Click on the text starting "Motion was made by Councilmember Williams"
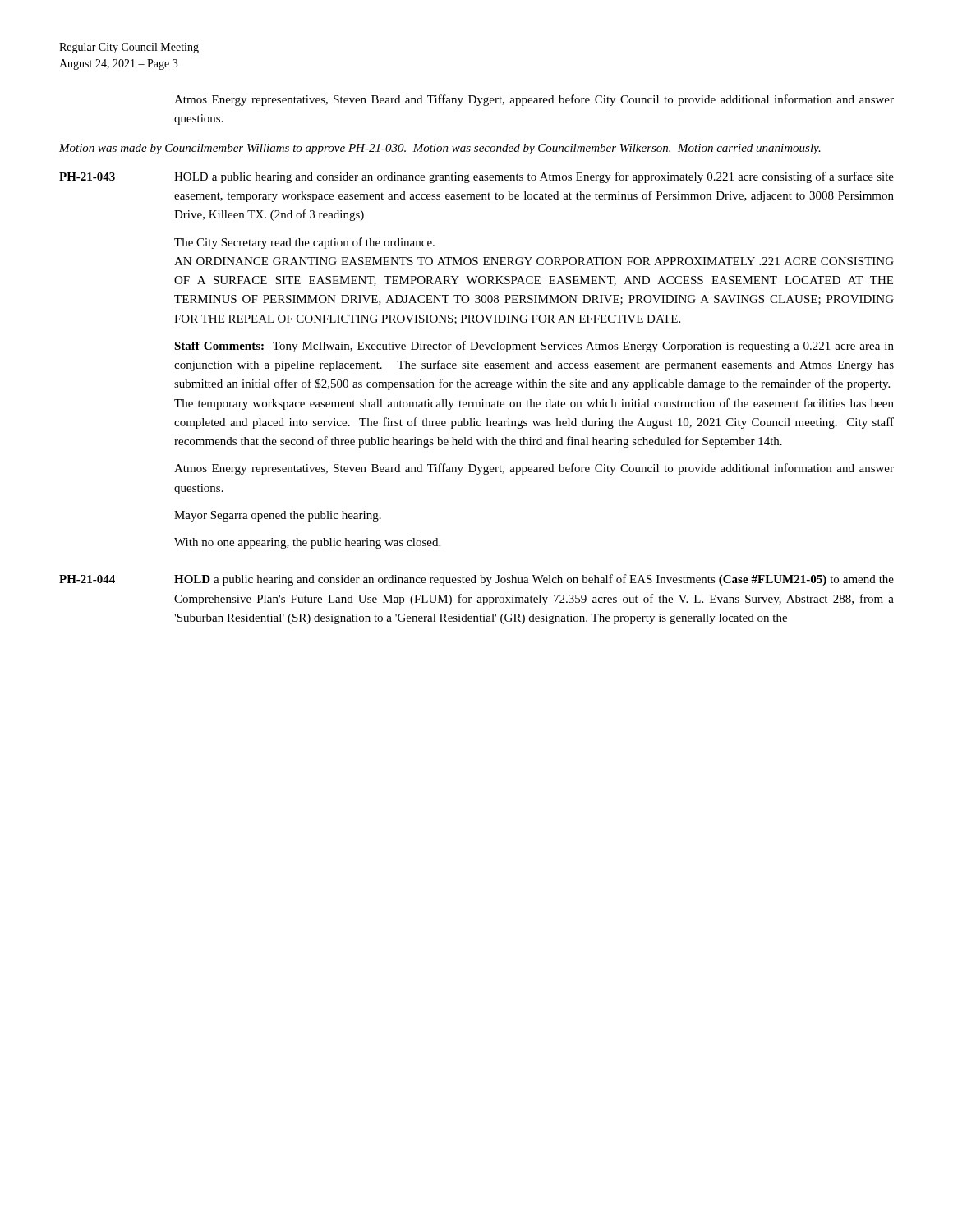The height and width of the screenshot is (1232, 953). tap(440, 147)
